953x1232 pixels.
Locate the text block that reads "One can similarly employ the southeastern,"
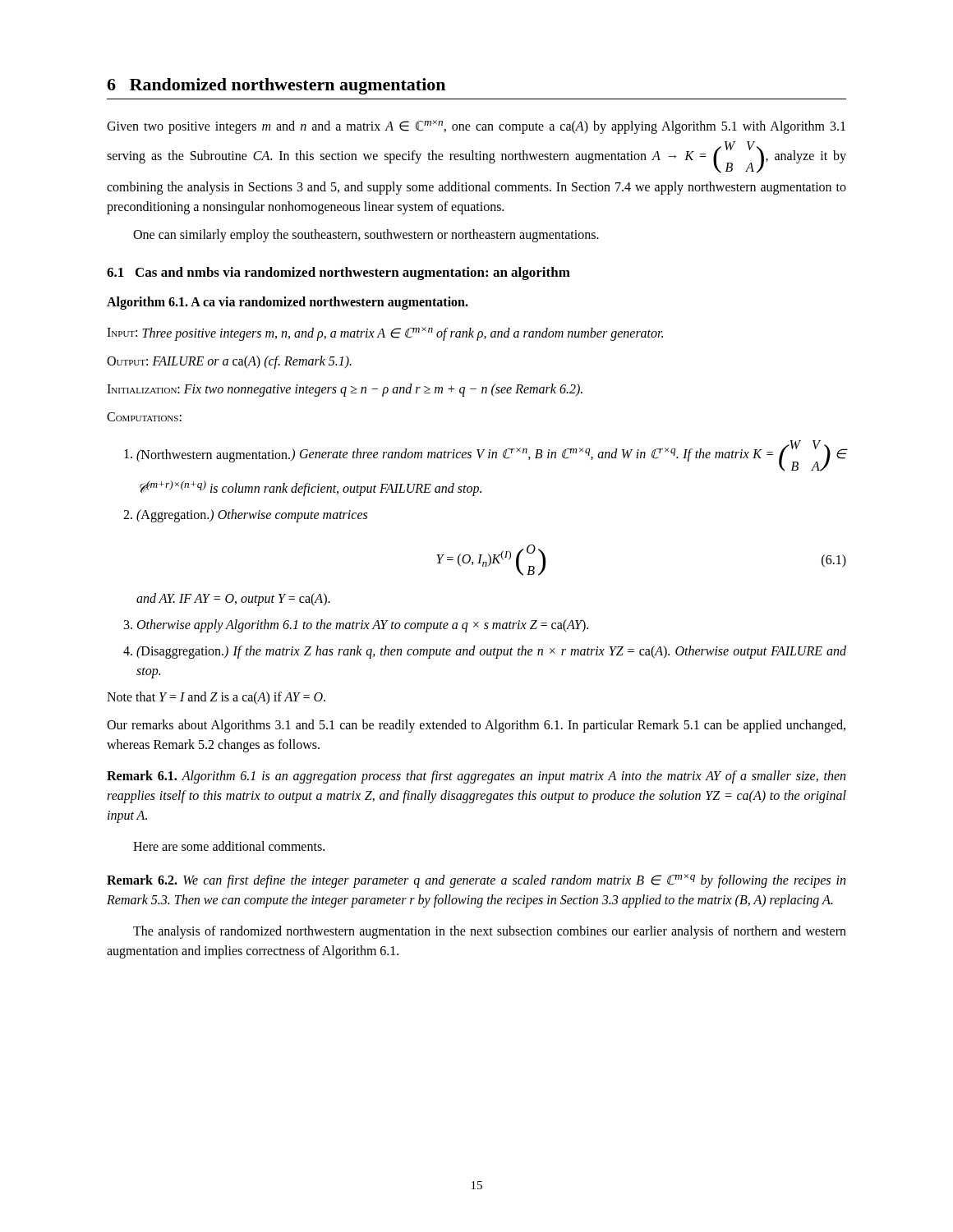[x=476, y=235]
